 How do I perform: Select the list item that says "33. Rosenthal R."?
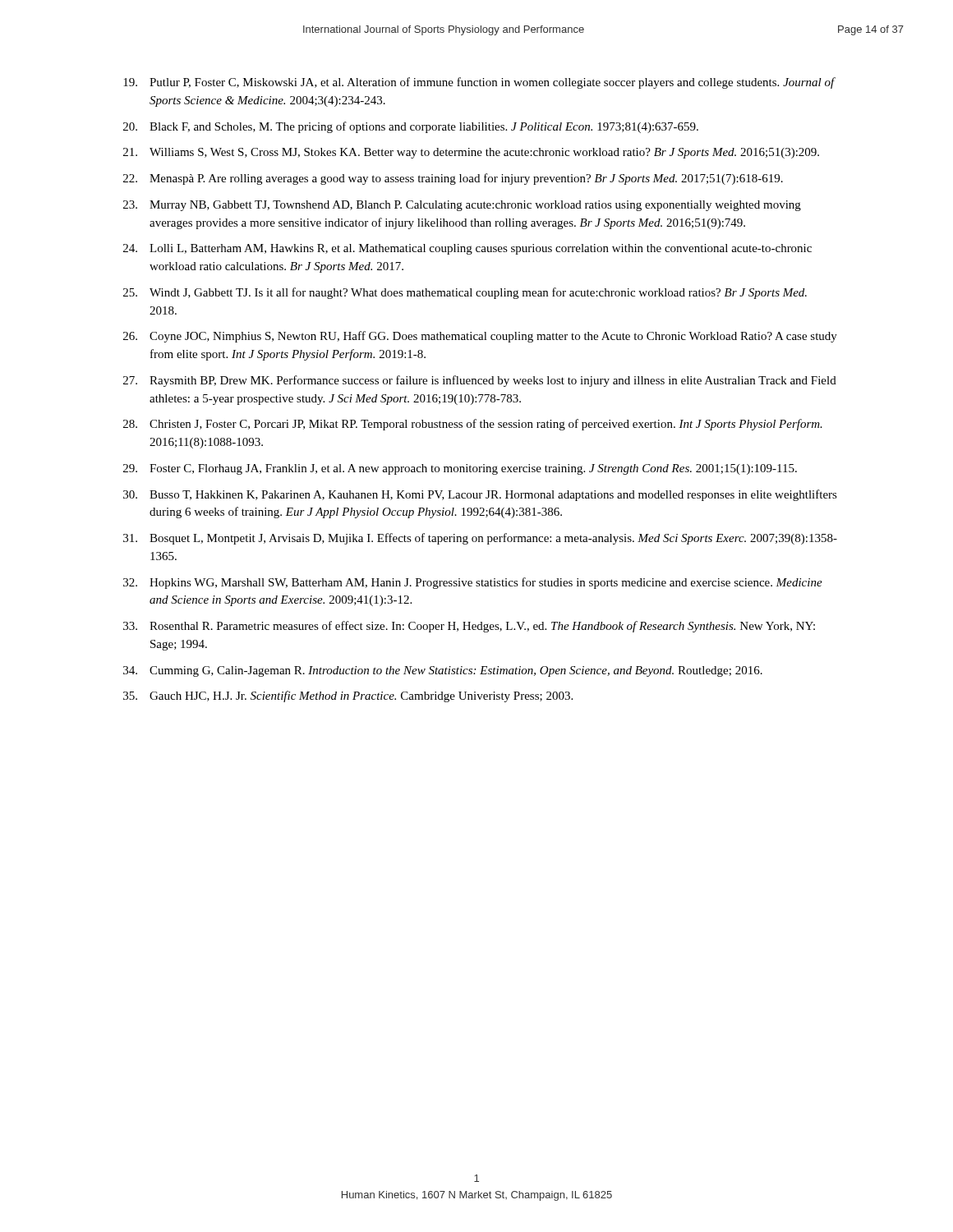(468, 635)
